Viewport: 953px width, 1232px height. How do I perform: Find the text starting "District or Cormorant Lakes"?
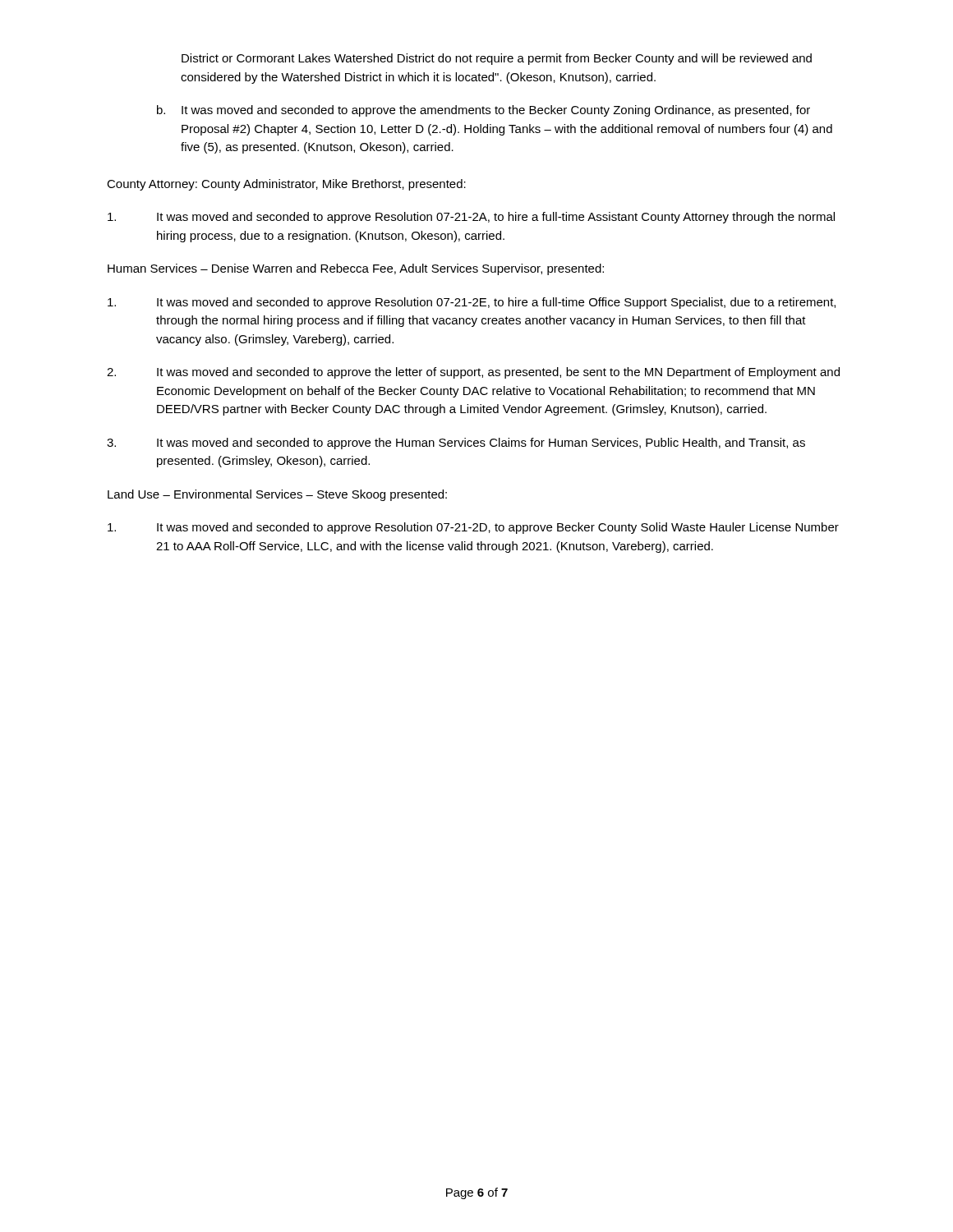(x=497, y=67)
